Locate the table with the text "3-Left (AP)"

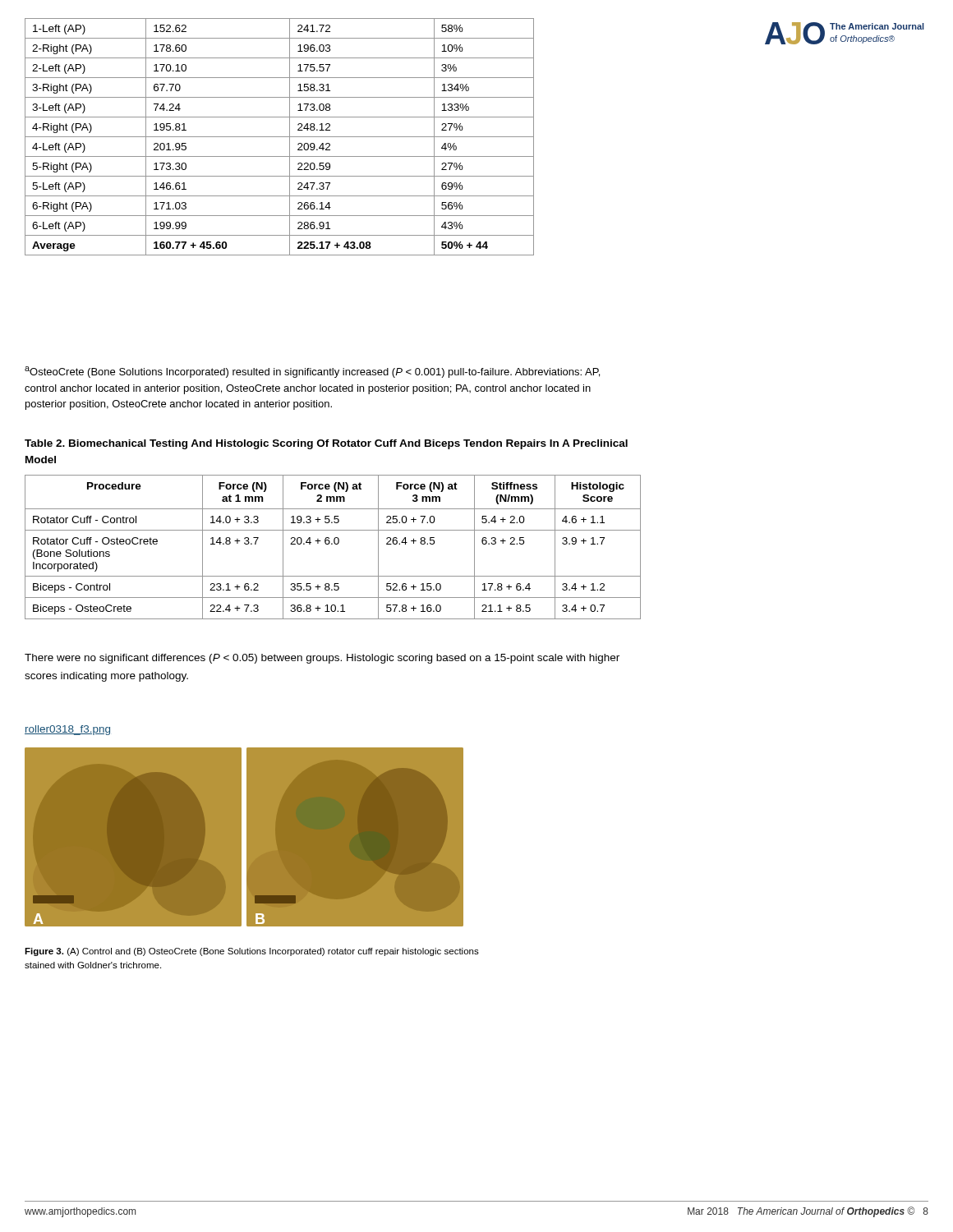(279, 137)
